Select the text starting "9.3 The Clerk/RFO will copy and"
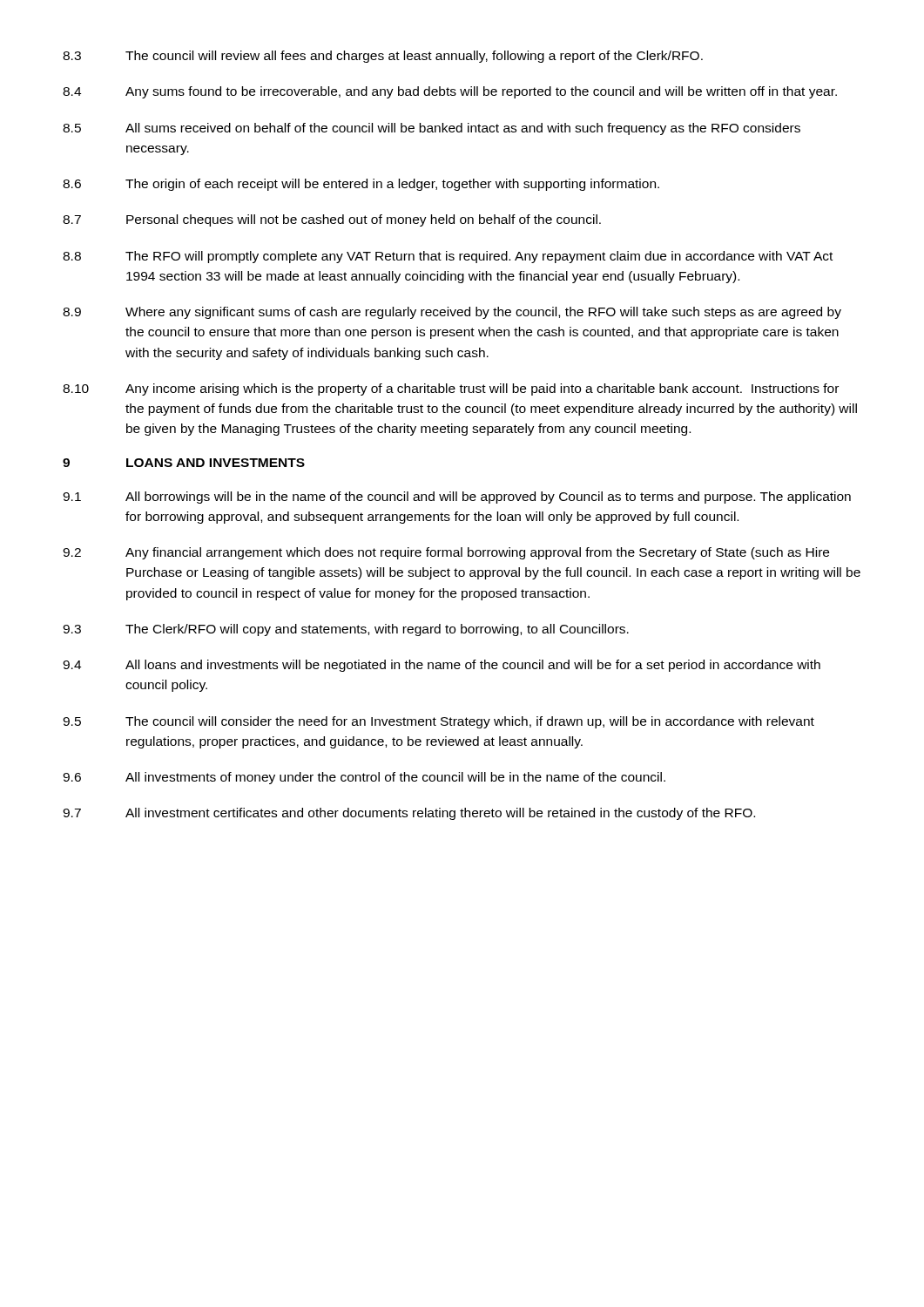The image size is (924, 1307). tap(462, 629)
